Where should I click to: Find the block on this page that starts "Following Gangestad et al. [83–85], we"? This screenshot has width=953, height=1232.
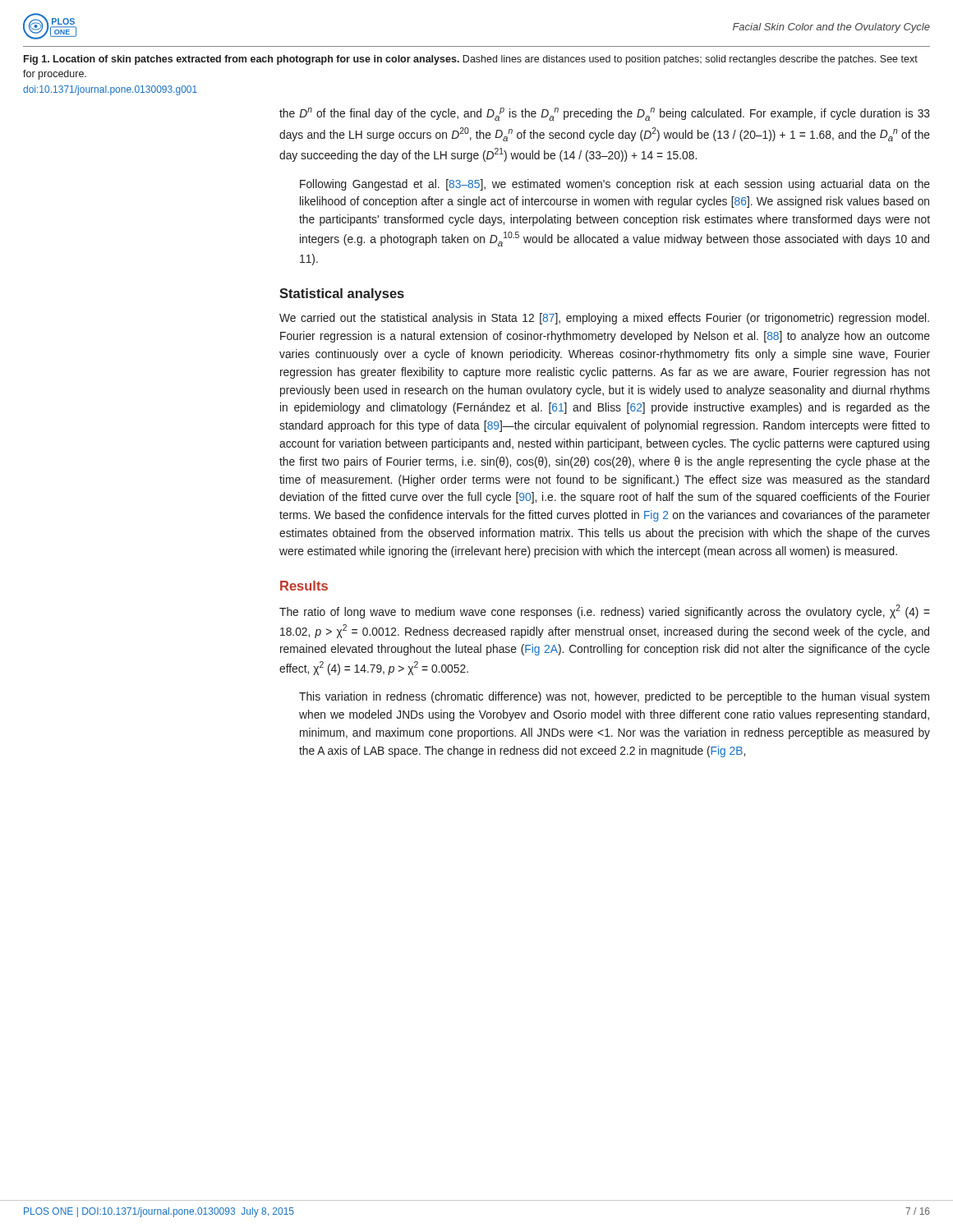615,221
